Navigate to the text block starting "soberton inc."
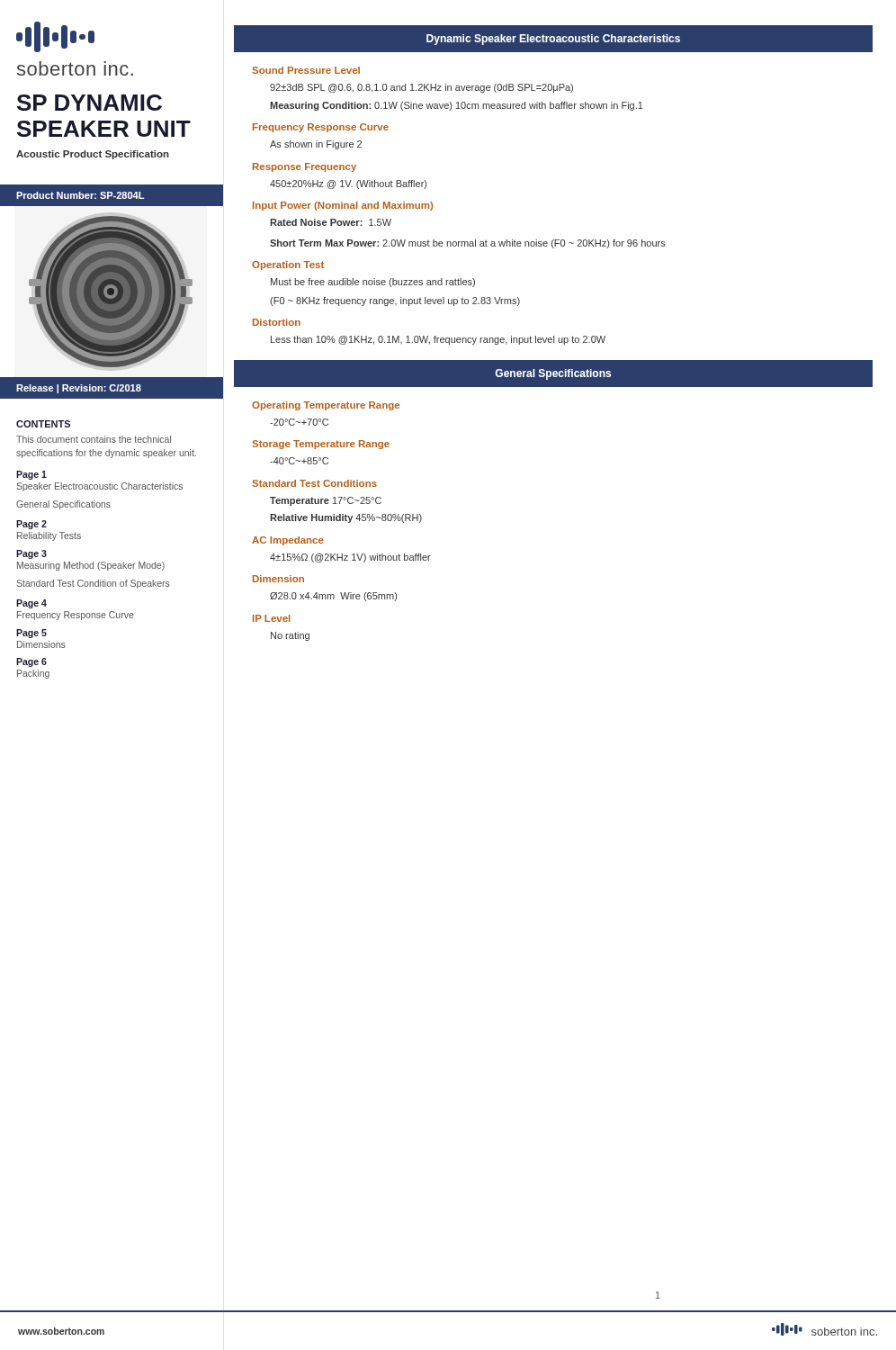This screenshot has height=1350, width=896. (76, 69)
